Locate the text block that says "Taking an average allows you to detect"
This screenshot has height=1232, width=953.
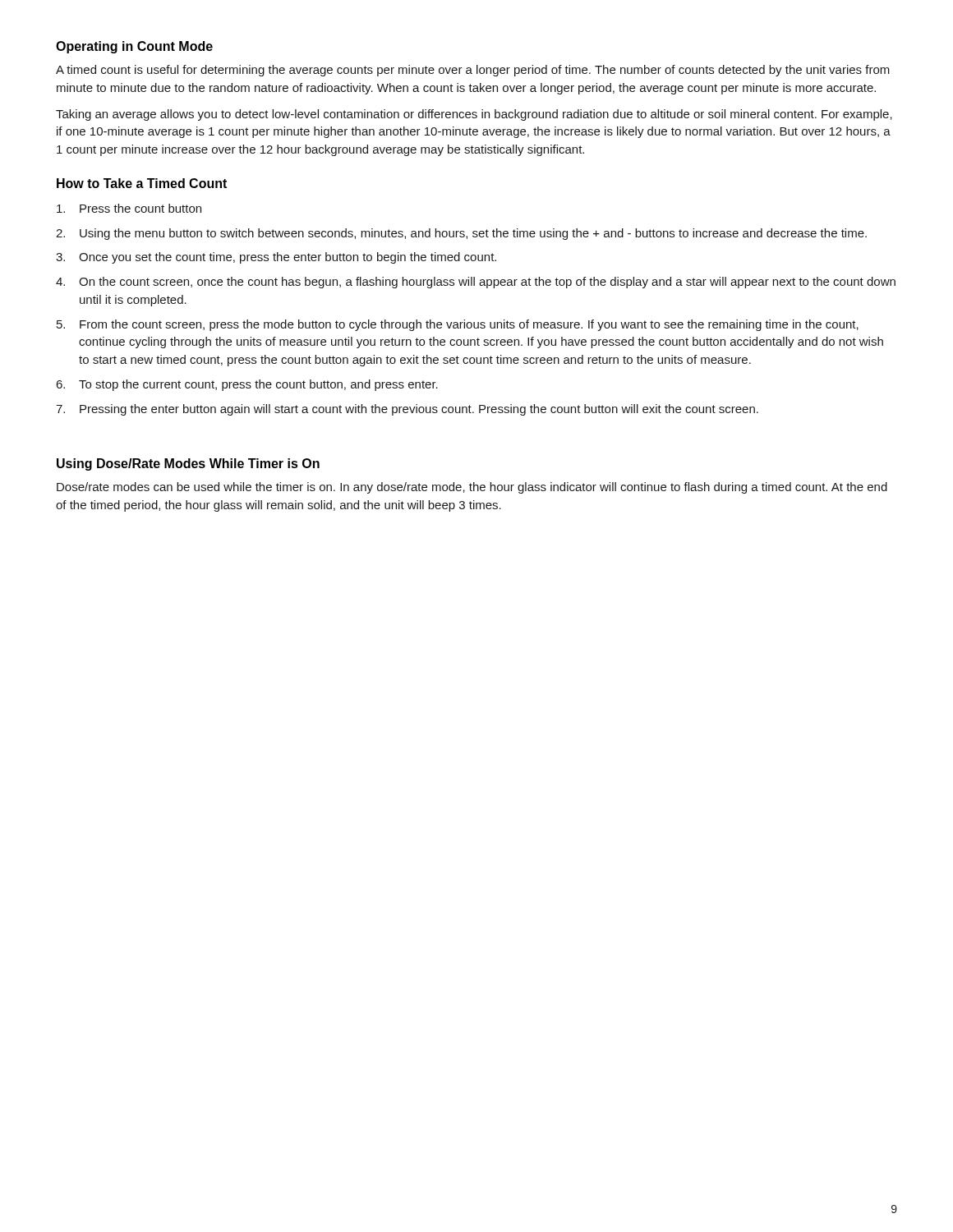pos(474,131)
